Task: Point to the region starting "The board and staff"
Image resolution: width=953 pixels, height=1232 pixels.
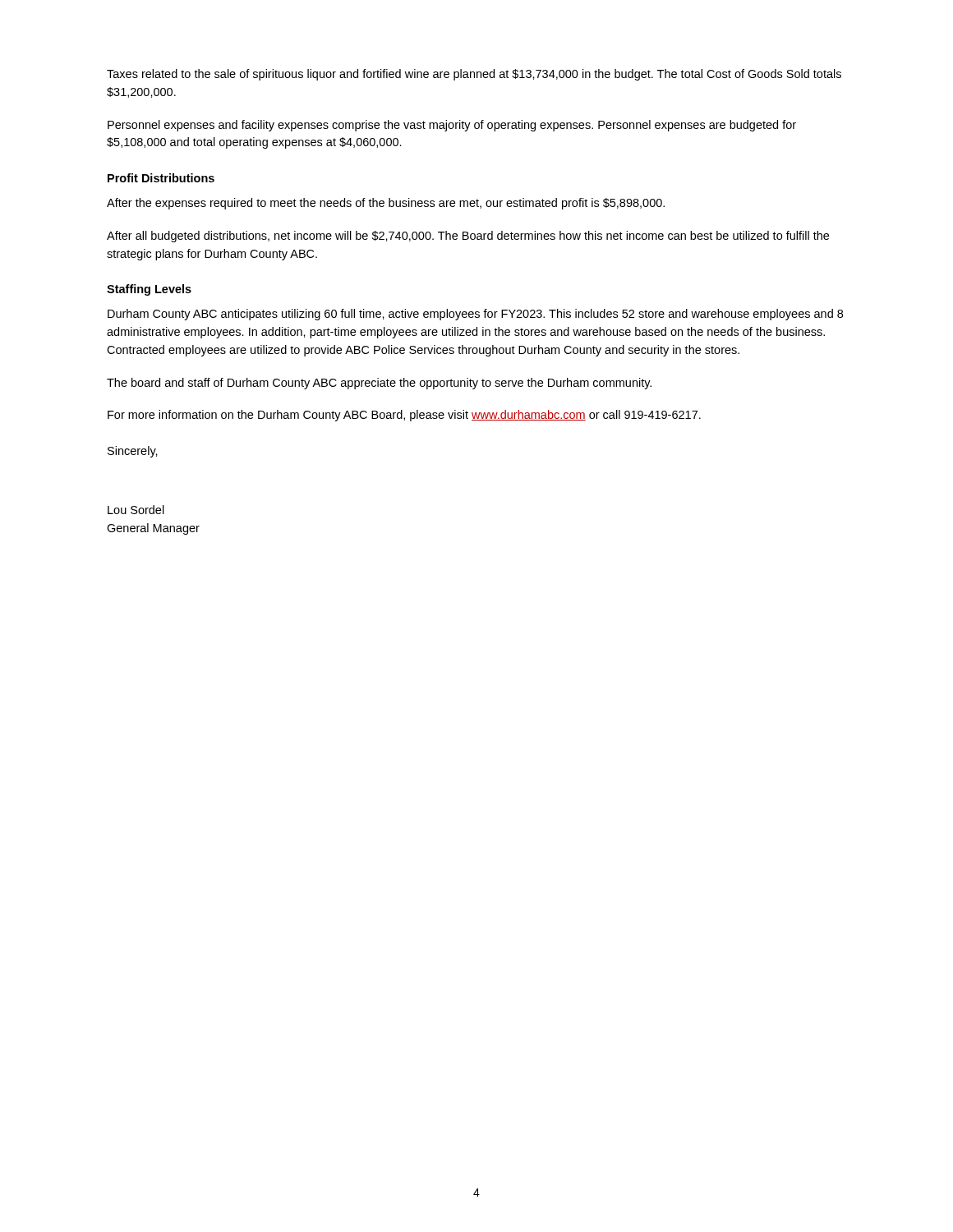Action: [380, 382]
